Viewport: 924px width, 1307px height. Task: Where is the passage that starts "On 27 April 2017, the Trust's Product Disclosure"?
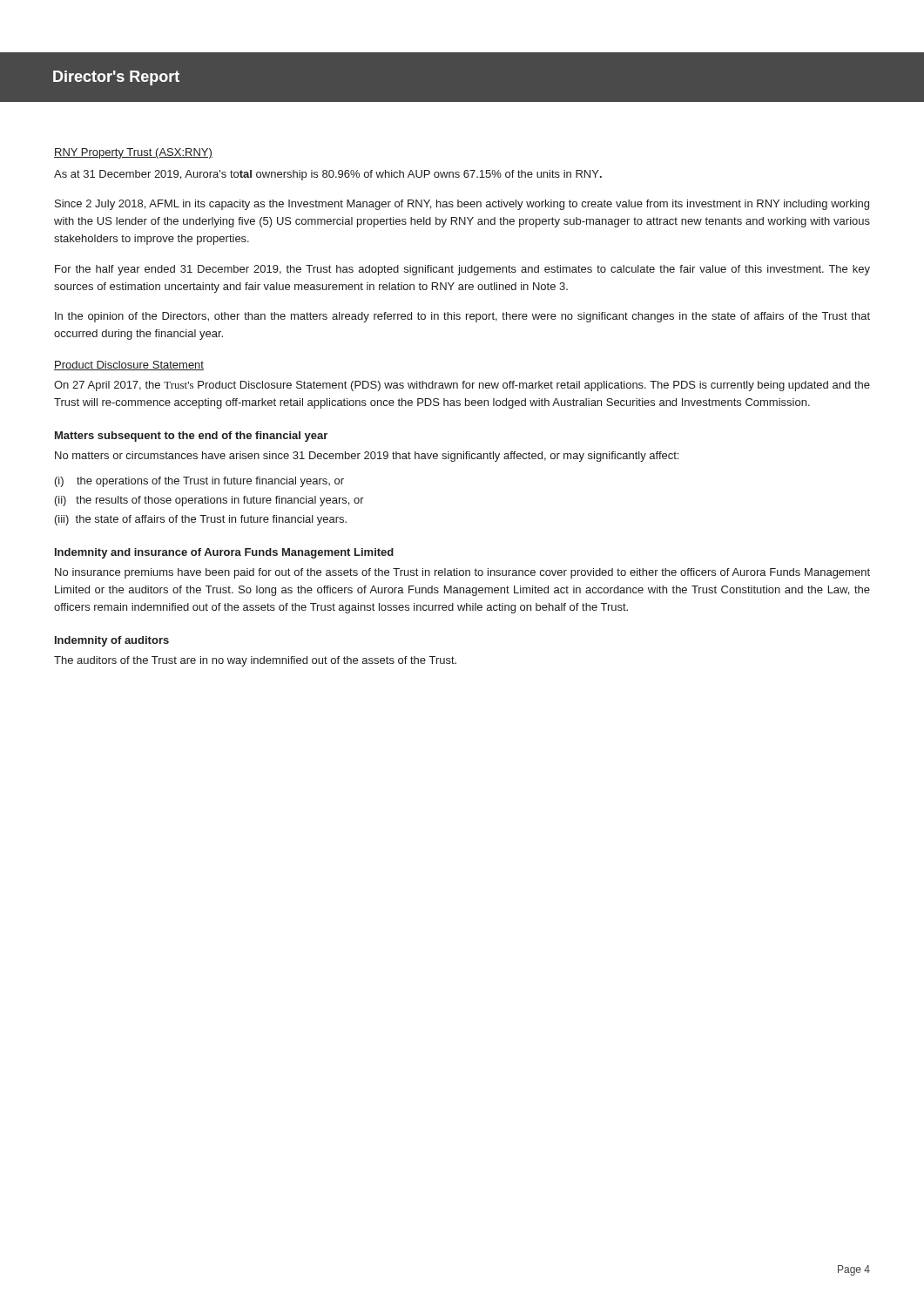(x=462, y=394)
